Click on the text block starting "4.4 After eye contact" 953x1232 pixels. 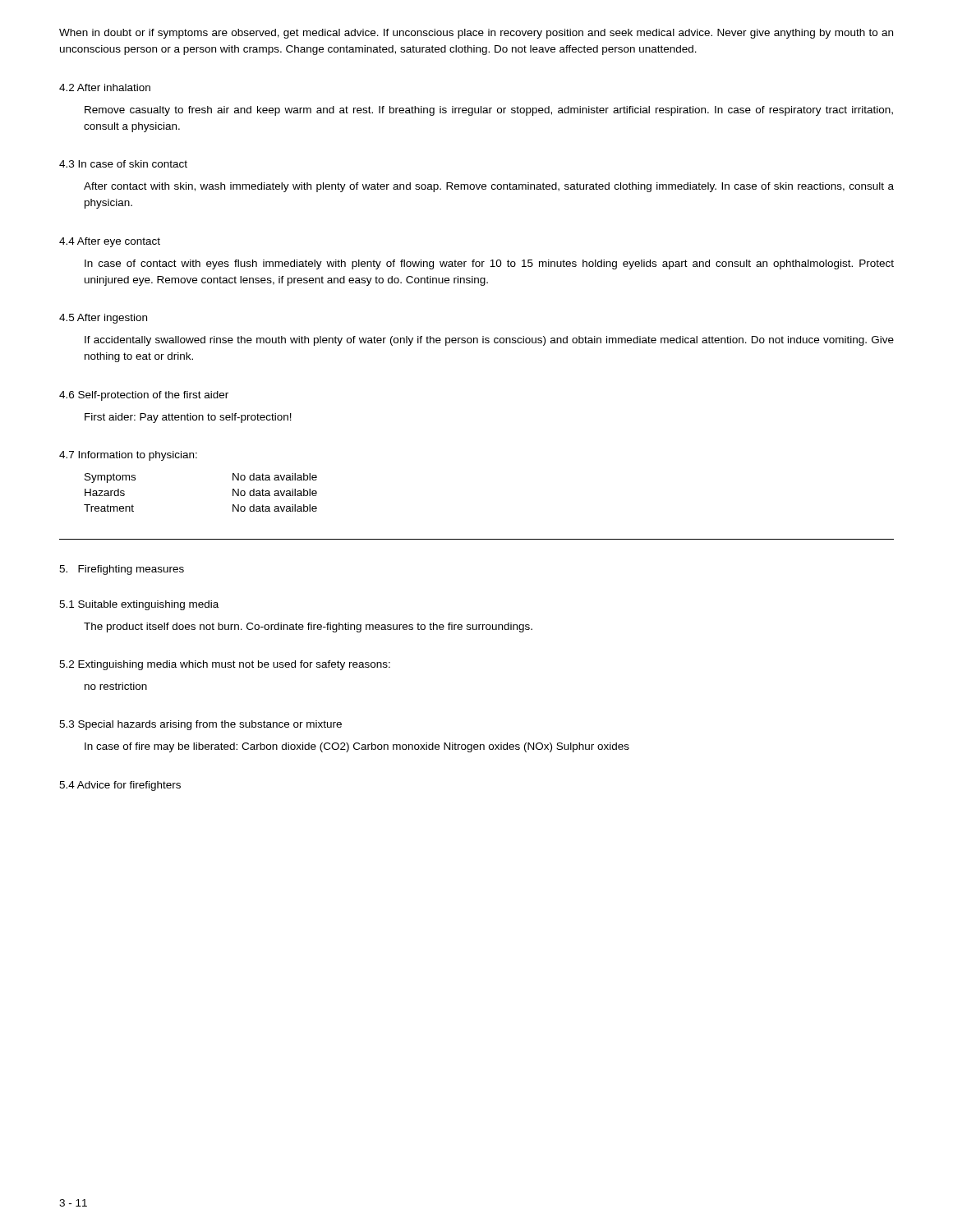[110, 241]
